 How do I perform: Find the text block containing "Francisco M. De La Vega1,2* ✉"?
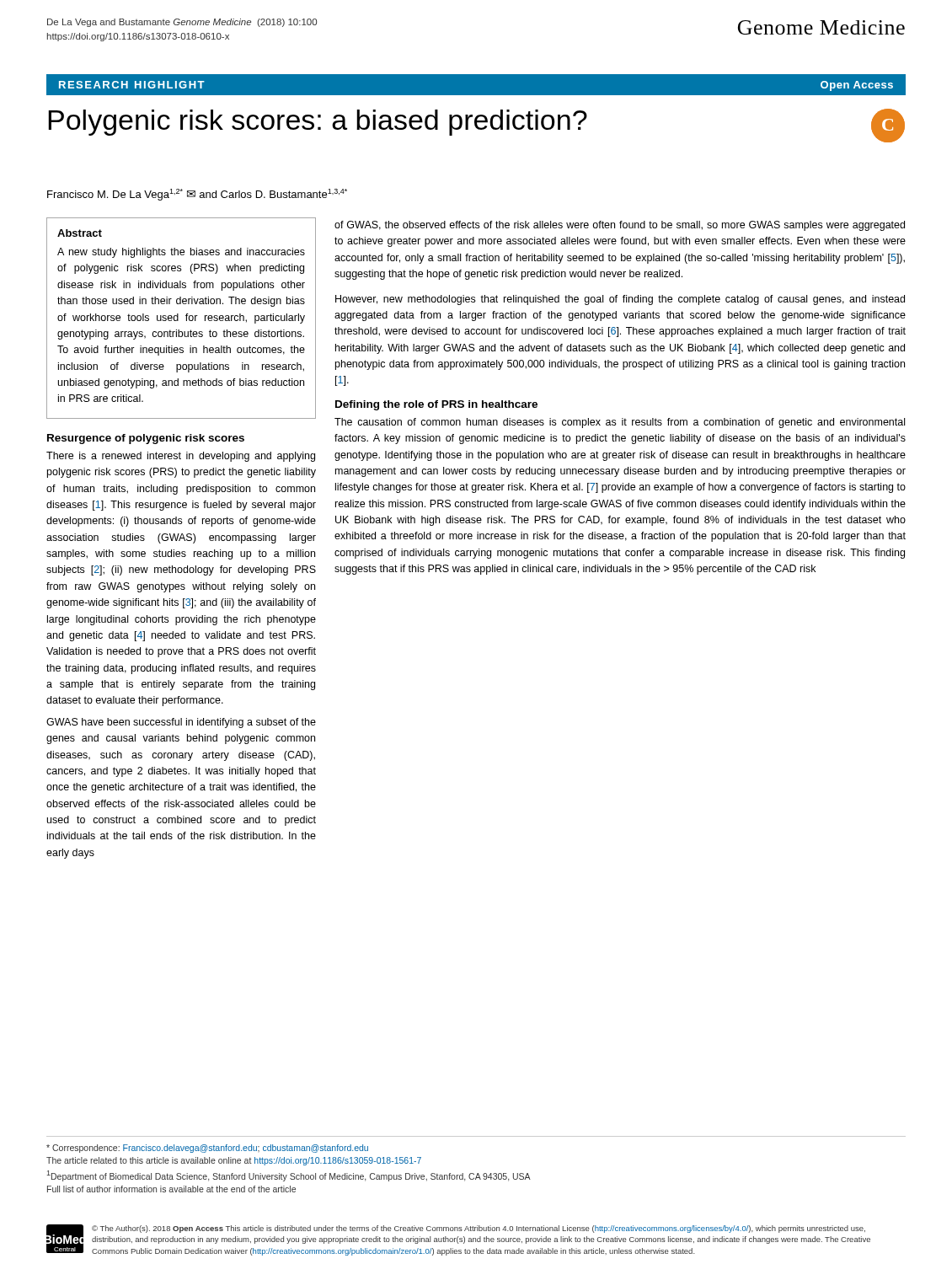197,194
